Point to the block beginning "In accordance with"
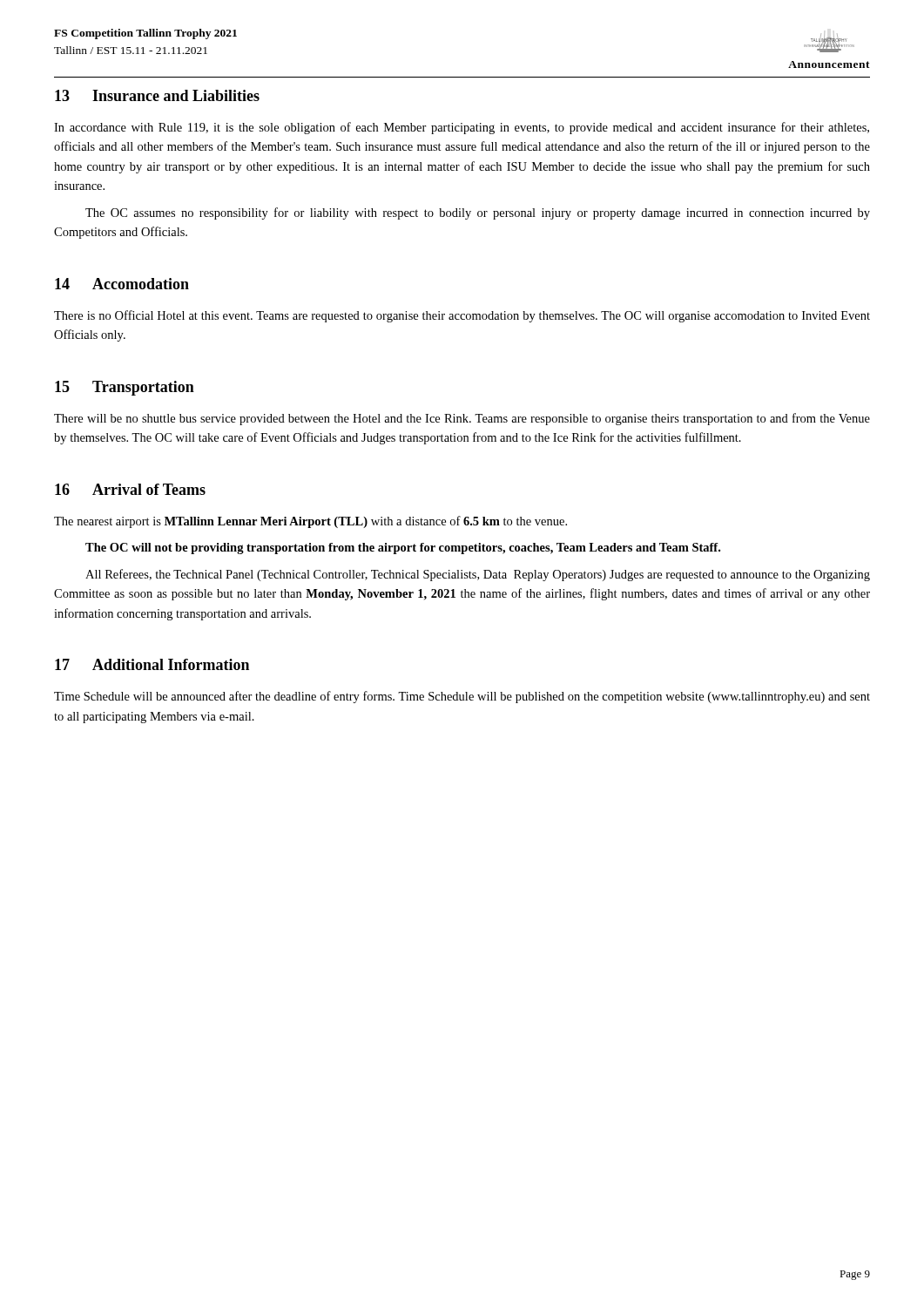924x1307 pixels. click(462, 157)
